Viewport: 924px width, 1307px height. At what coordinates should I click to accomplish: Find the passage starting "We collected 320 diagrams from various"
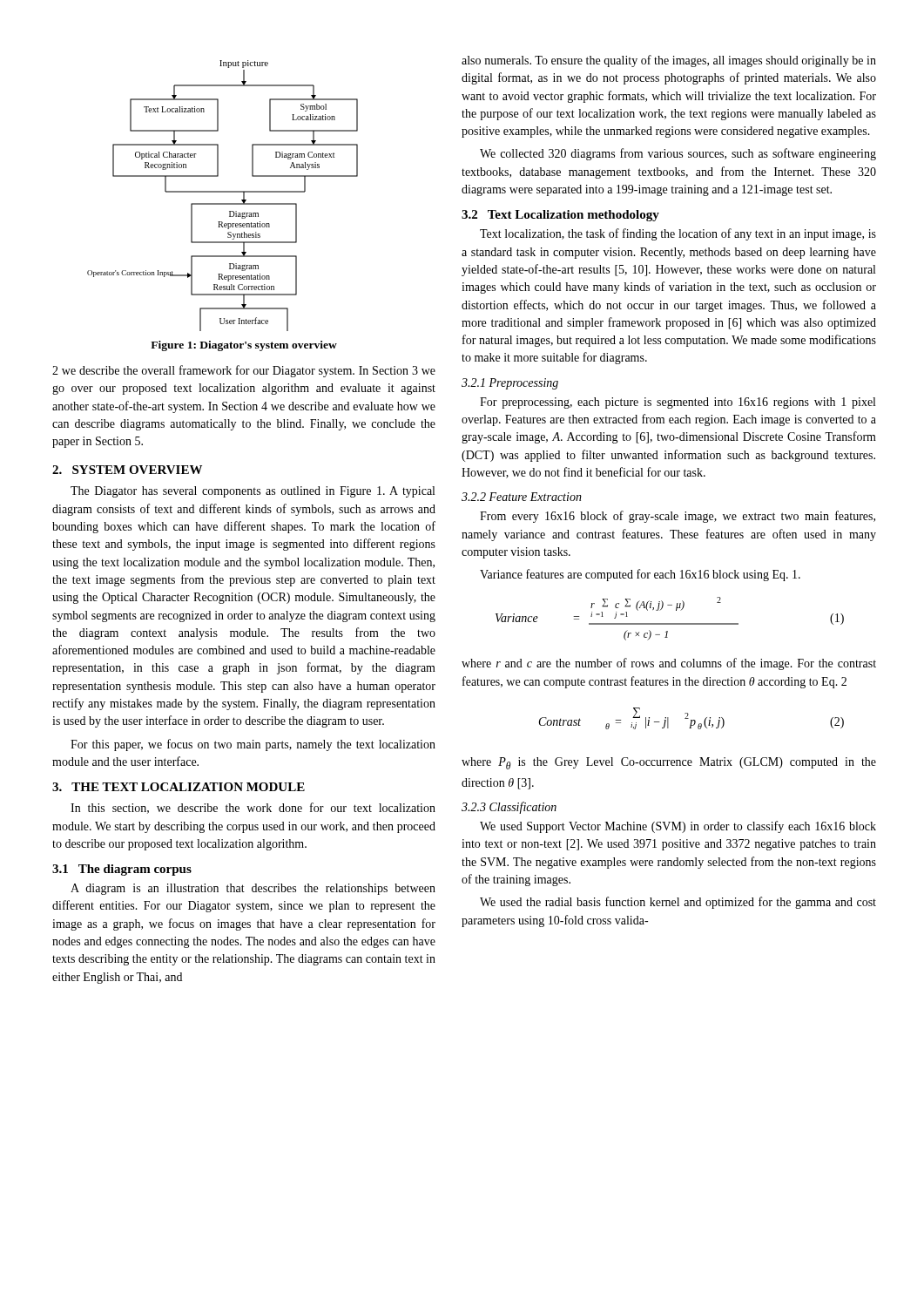click(669, 172)
